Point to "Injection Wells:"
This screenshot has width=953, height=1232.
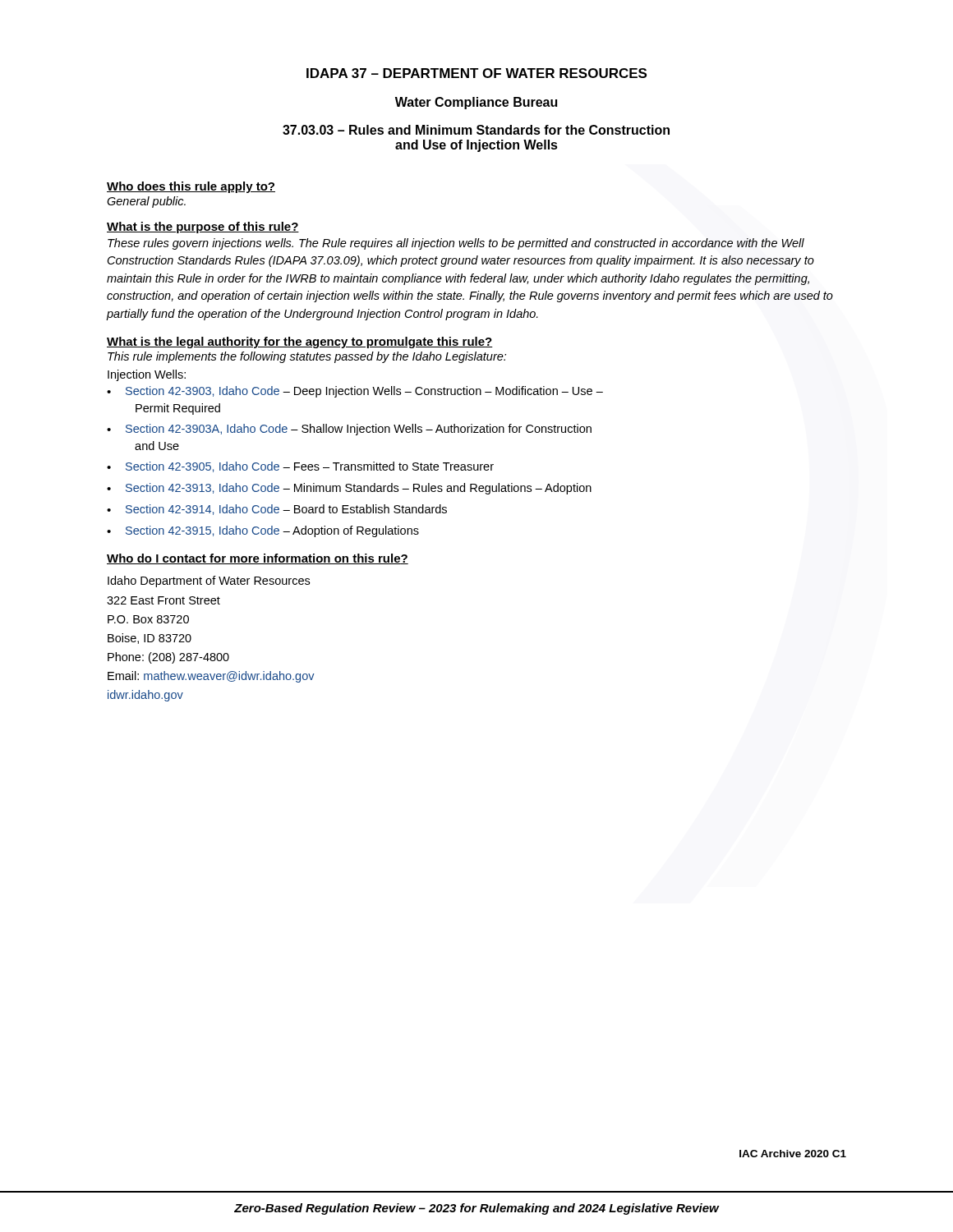[x=147, y=375]
